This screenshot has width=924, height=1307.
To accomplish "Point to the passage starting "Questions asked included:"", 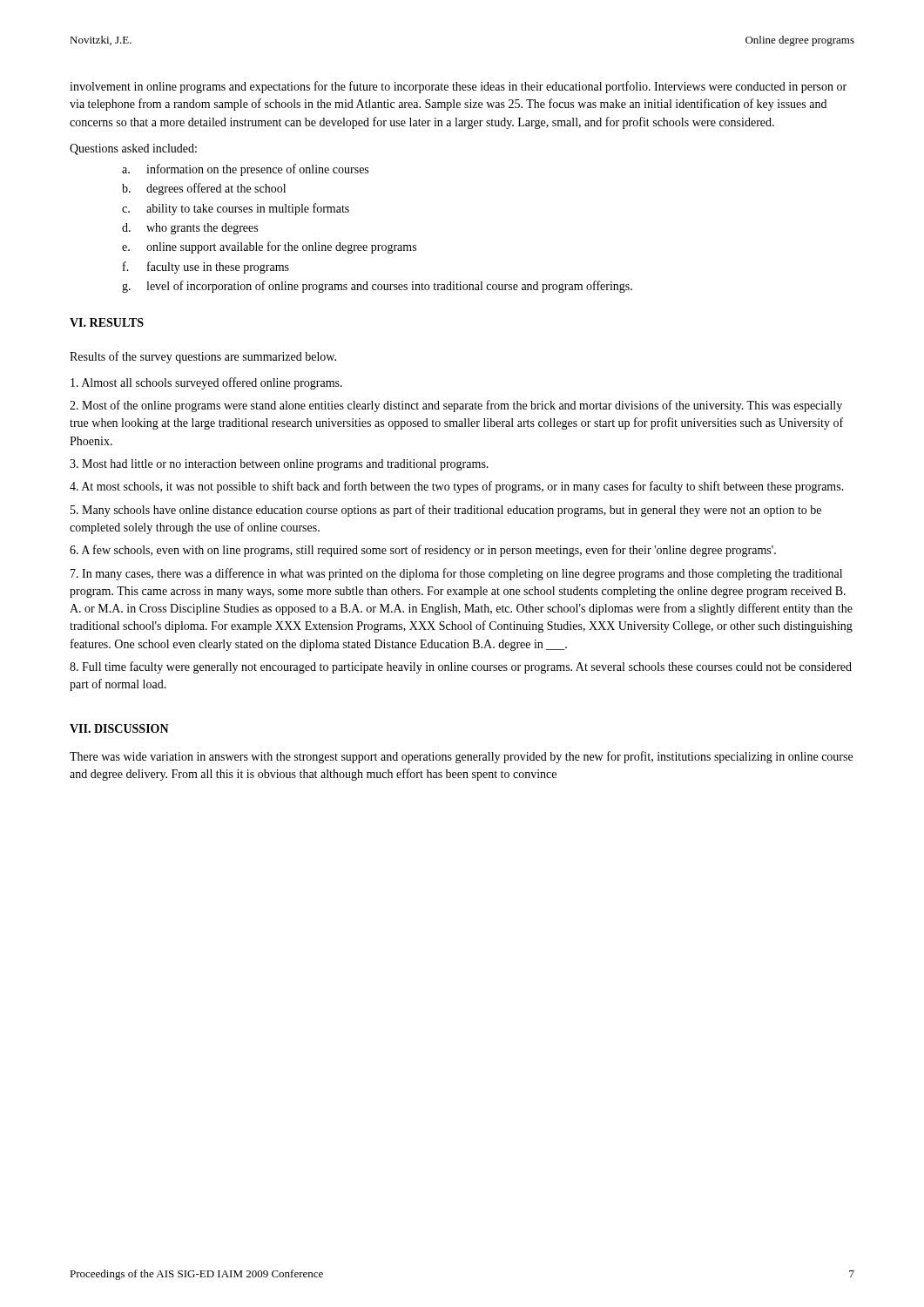I will tap(134, 148).
